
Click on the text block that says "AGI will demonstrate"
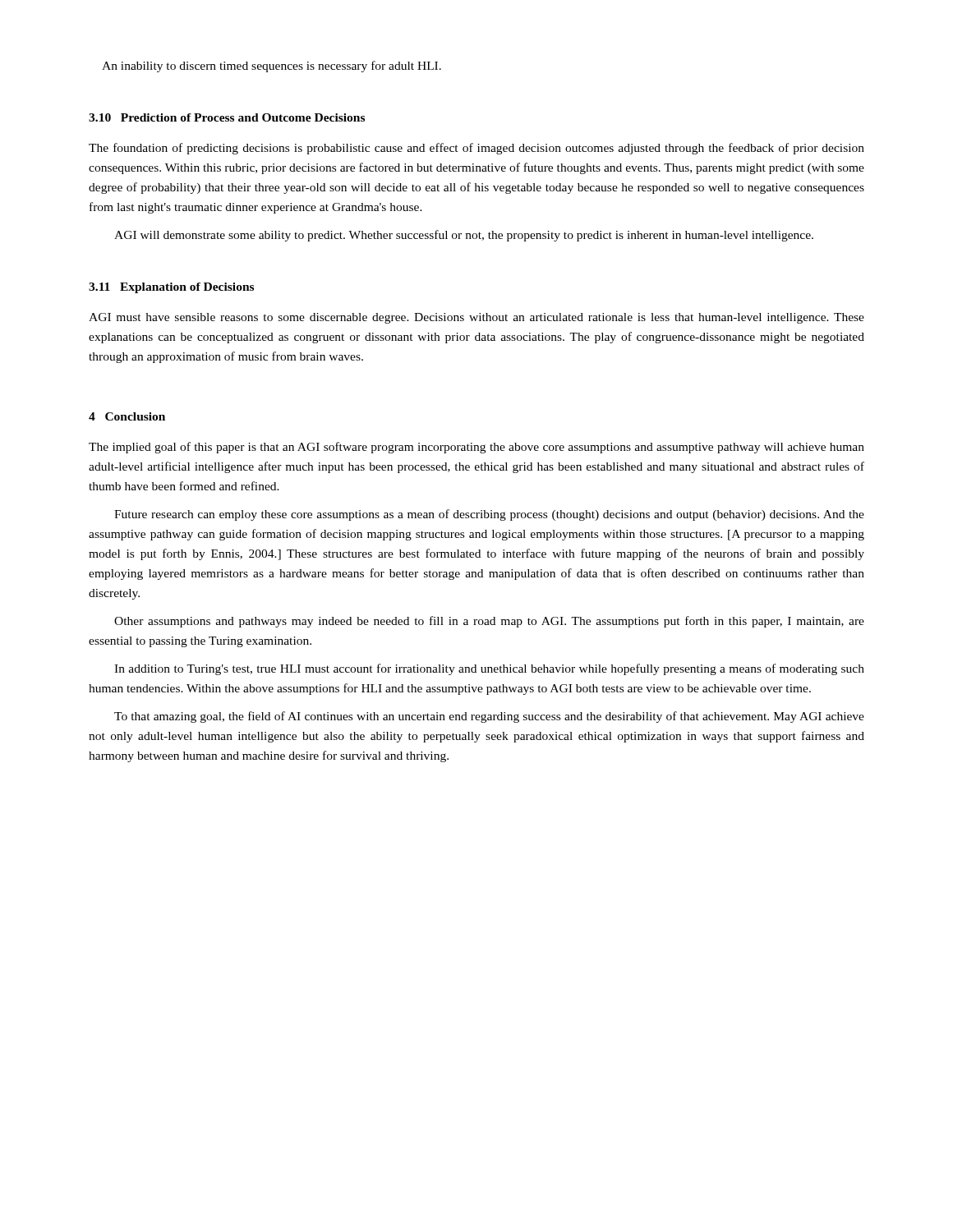coord(464,235)
